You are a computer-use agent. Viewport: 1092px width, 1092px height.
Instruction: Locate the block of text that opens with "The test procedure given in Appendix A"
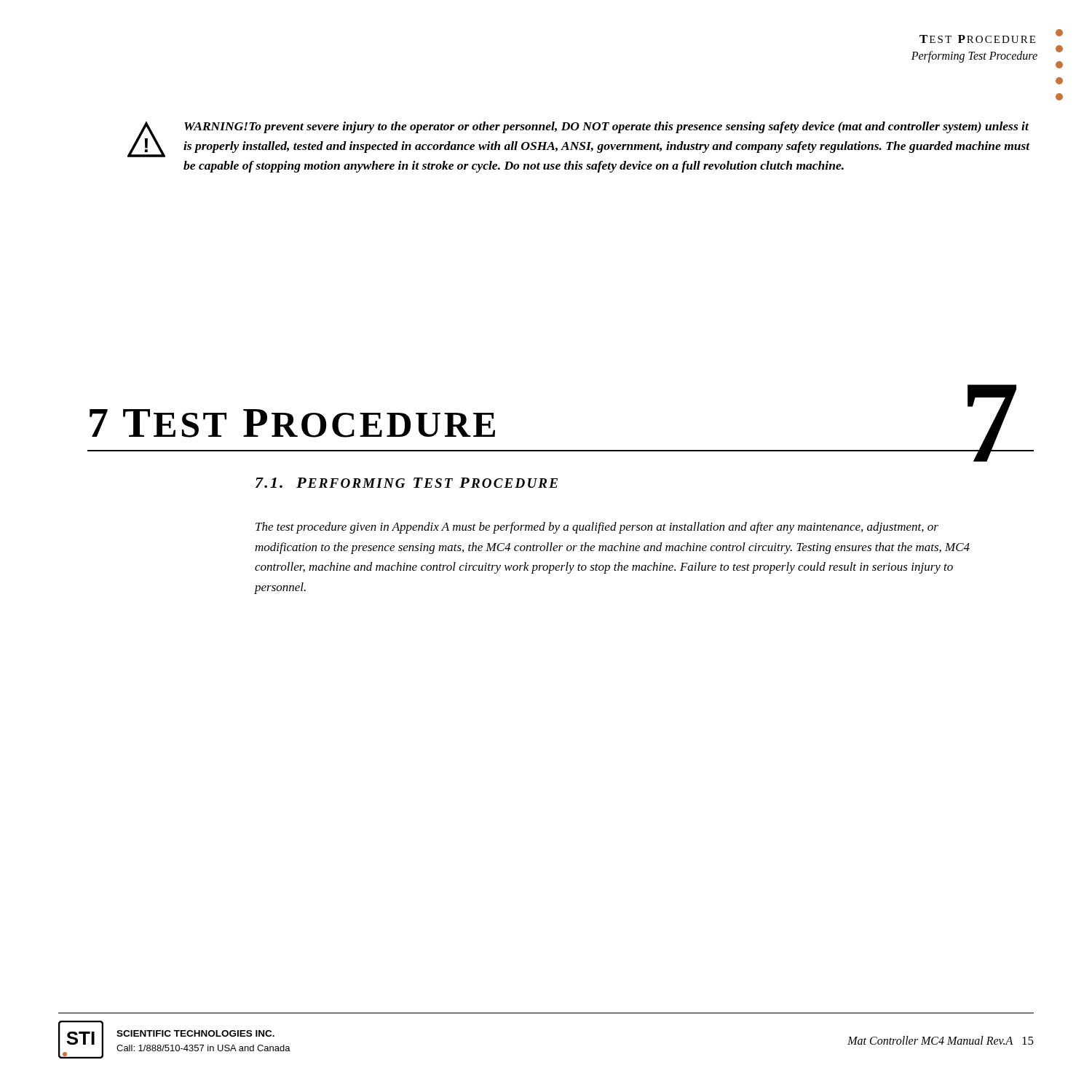click(612, 557)
